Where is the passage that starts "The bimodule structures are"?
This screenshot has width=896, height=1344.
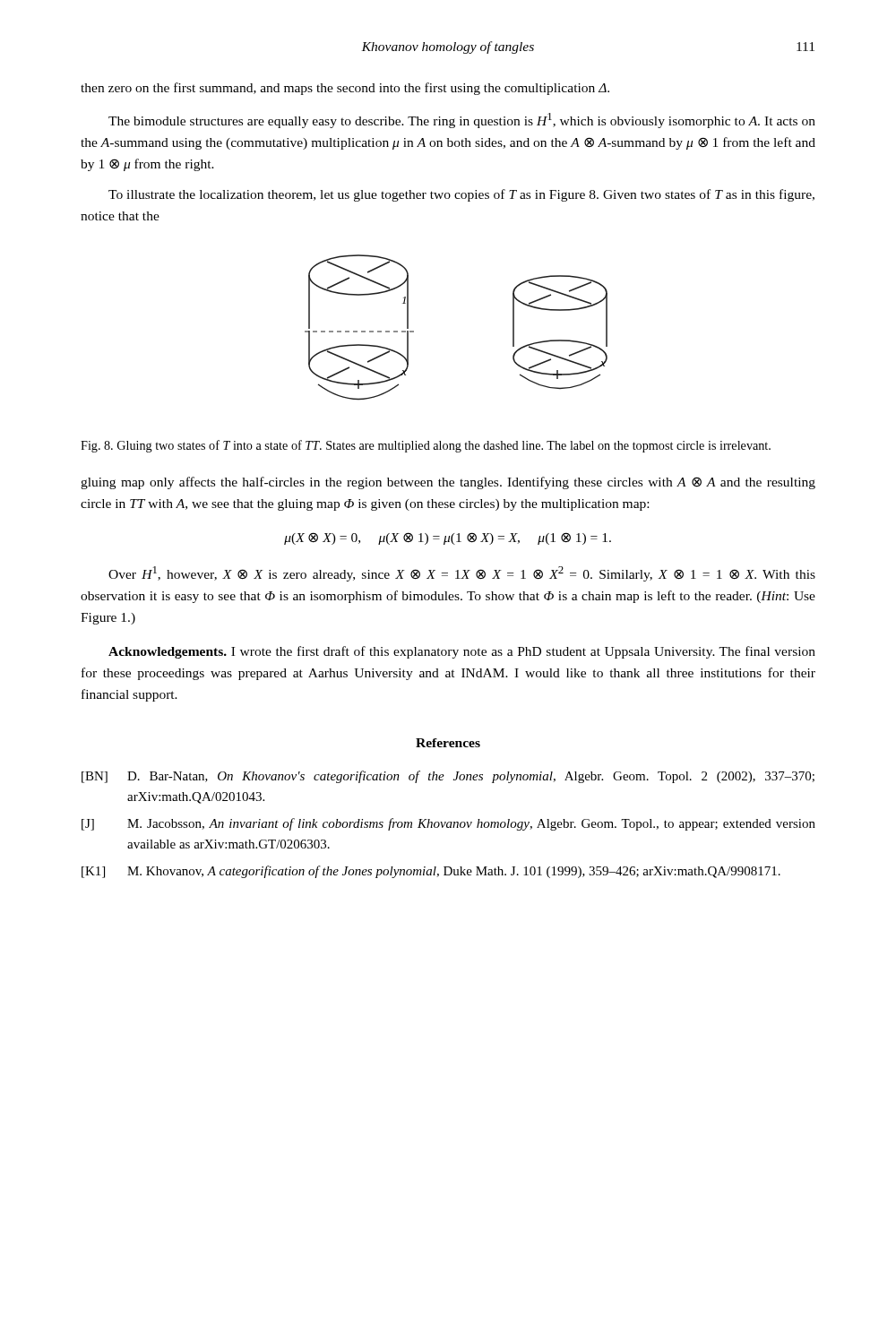[x=448, y=141]
